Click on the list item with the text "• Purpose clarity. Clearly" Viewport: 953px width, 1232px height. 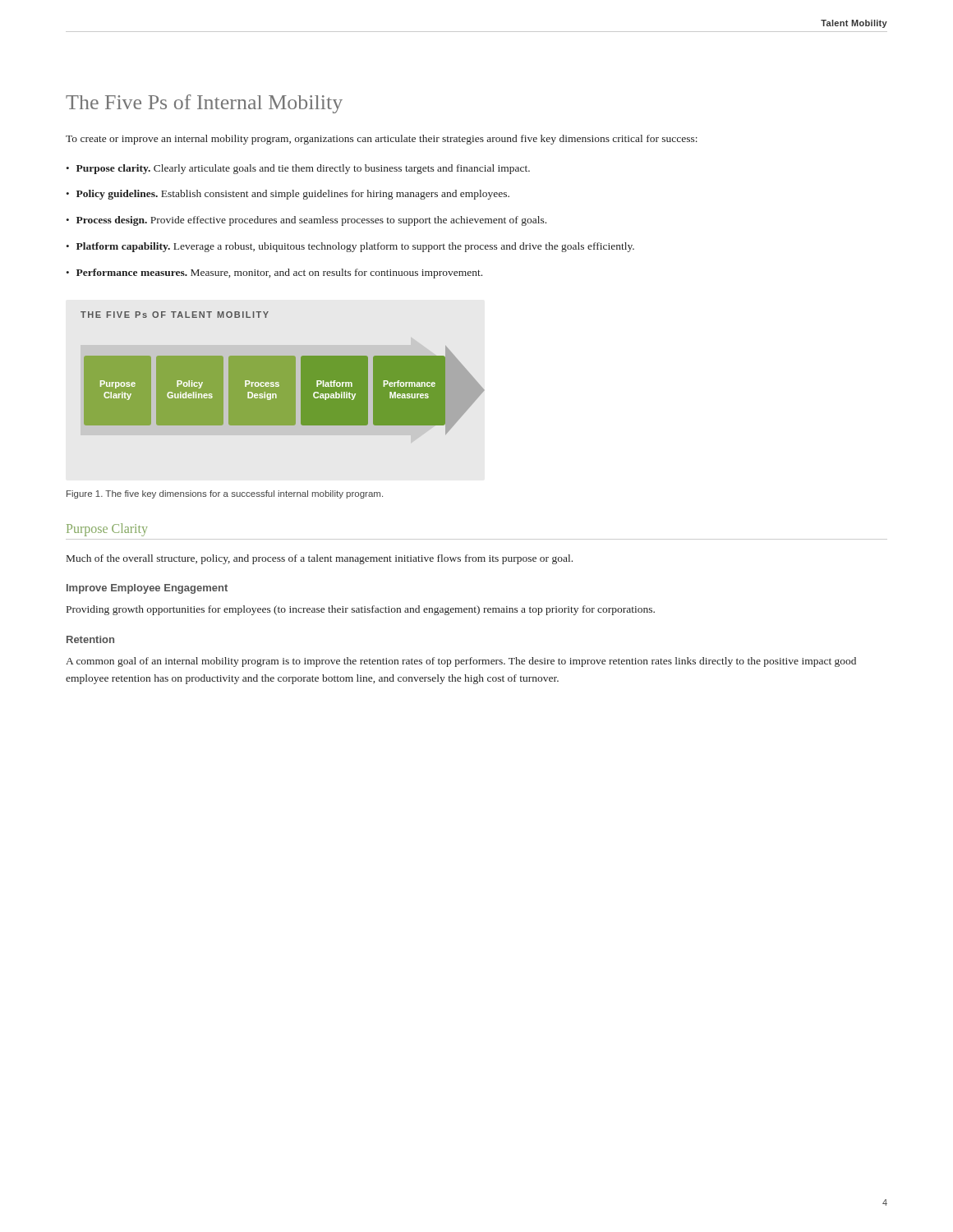tap(476, 168)
